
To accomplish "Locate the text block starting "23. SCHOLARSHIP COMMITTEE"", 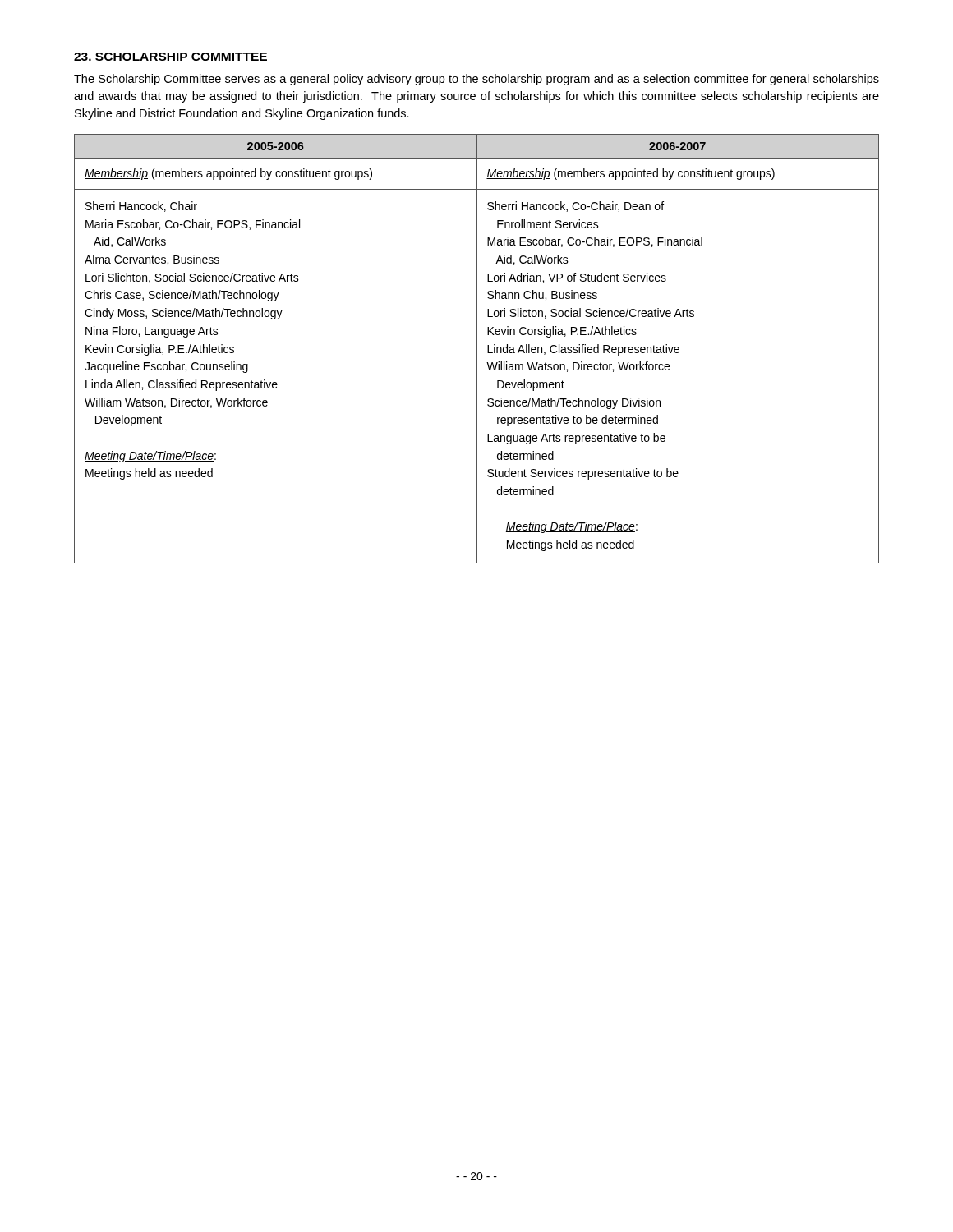I will (x=171, y=56).
